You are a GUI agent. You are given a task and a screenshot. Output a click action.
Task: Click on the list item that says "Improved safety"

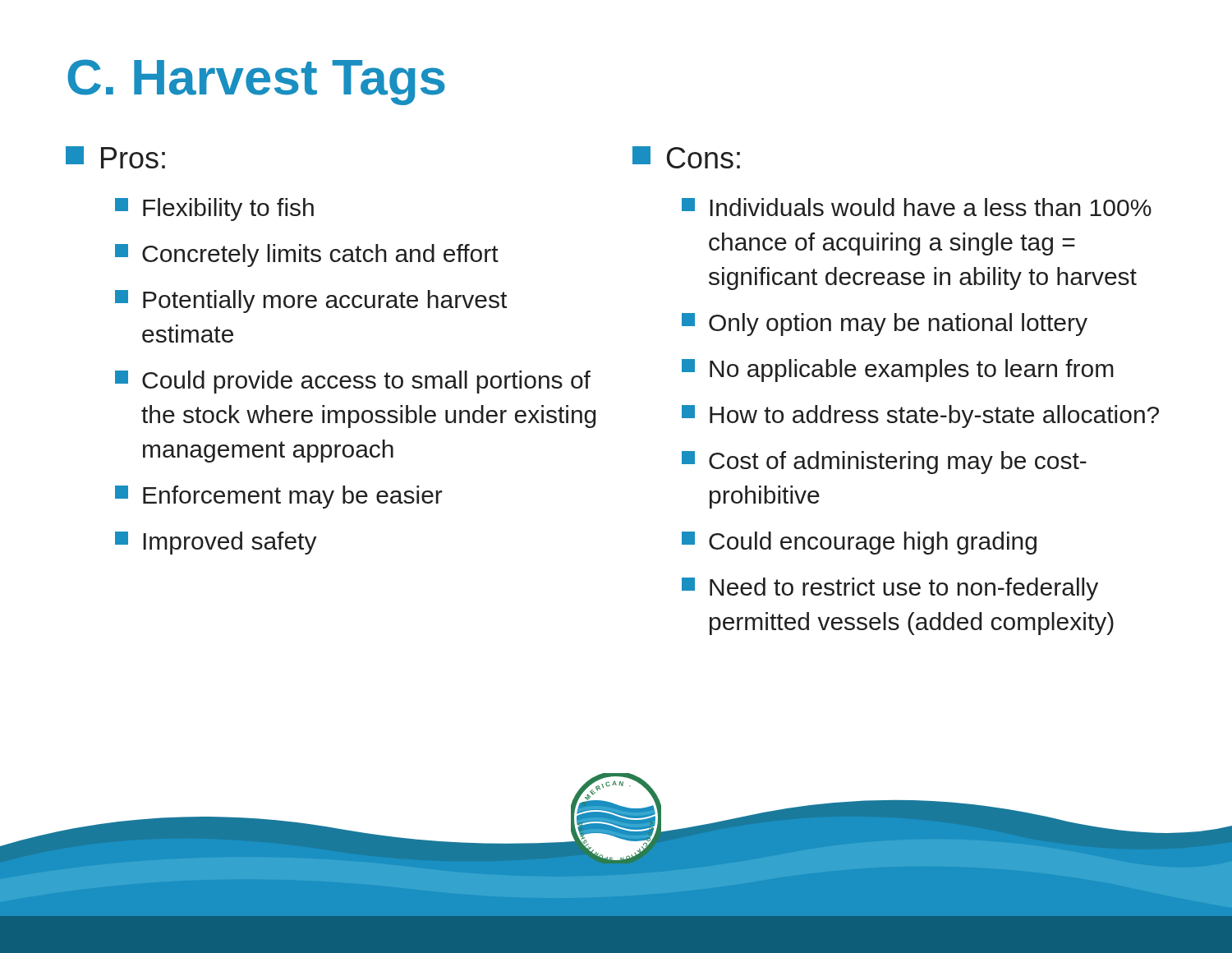click(x=216, y=542)
